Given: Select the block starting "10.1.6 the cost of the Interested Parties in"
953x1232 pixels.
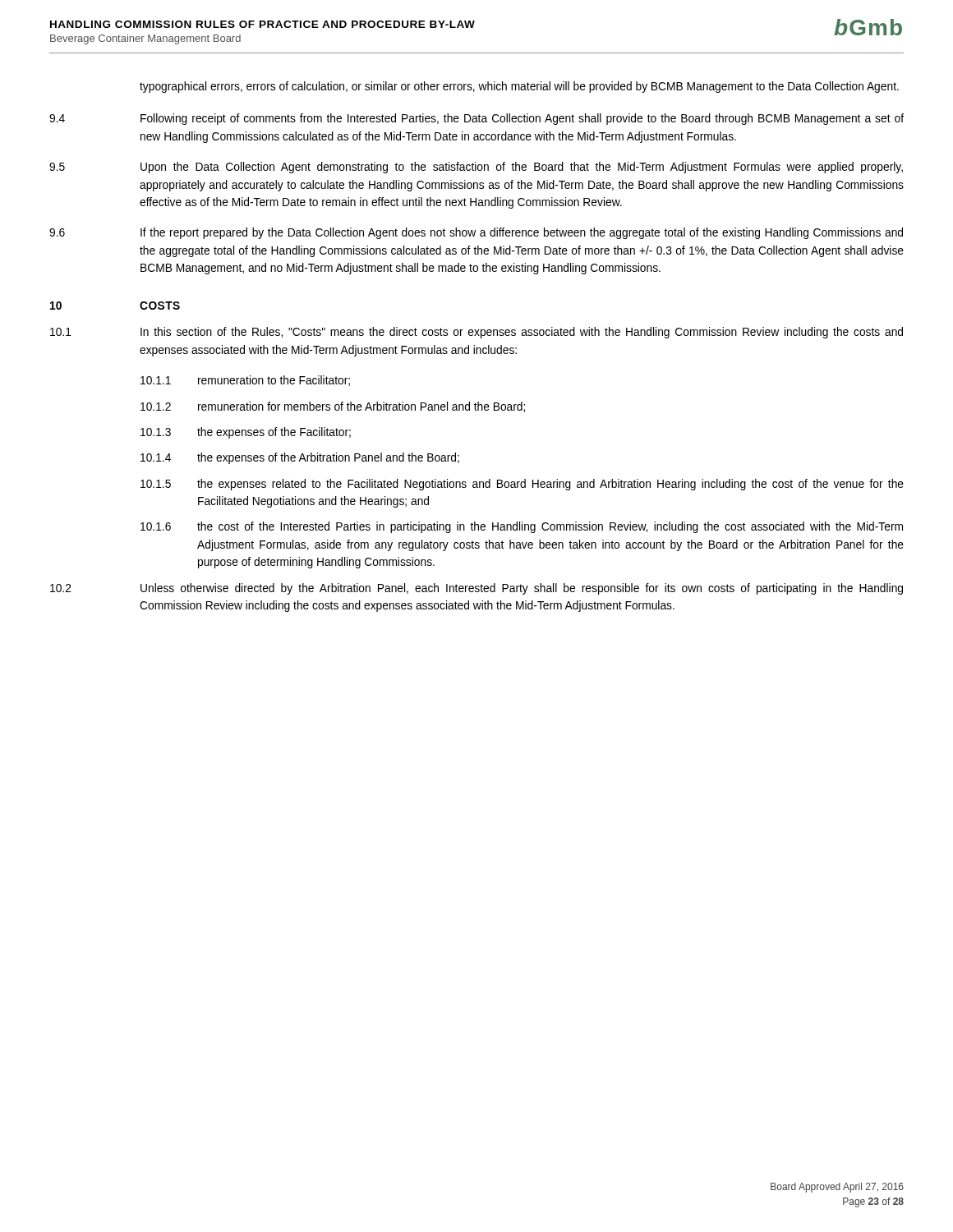Looking at the screenshot, I should tap(522, 545).
